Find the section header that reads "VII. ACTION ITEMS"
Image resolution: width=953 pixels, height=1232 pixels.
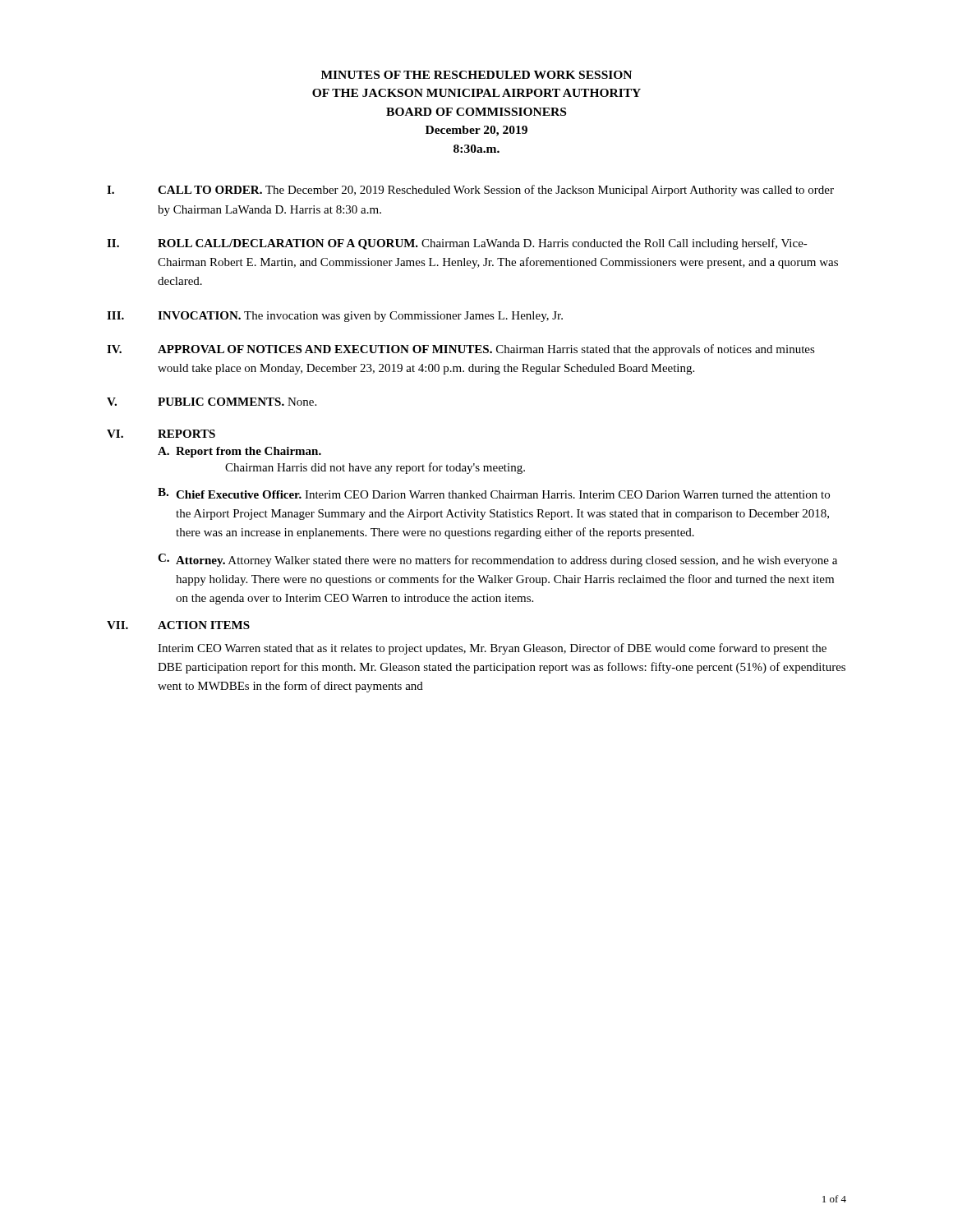178,625
